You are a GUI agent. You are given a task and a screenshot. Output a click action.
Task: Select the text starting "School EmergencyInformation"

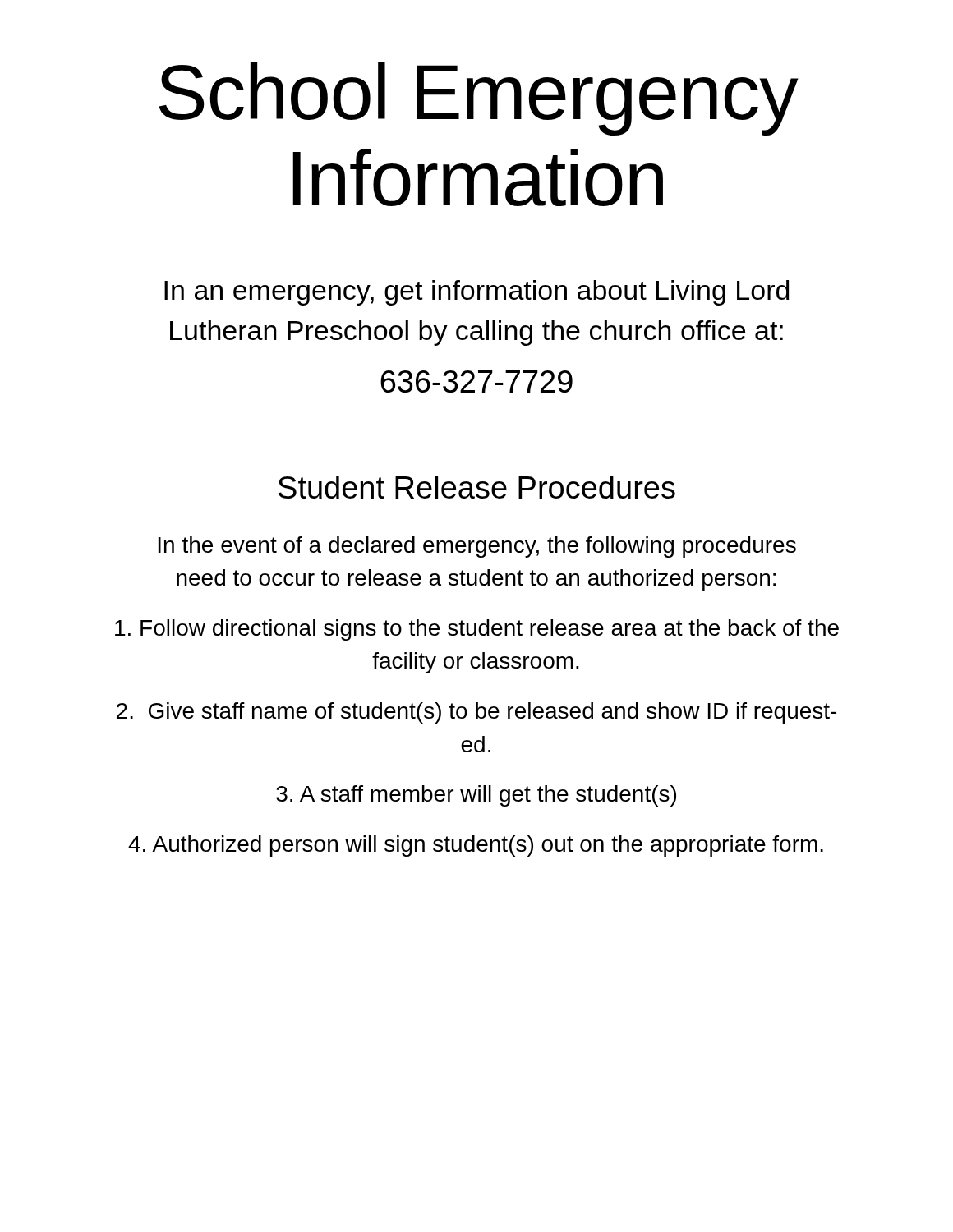click(x=476, y=135)
